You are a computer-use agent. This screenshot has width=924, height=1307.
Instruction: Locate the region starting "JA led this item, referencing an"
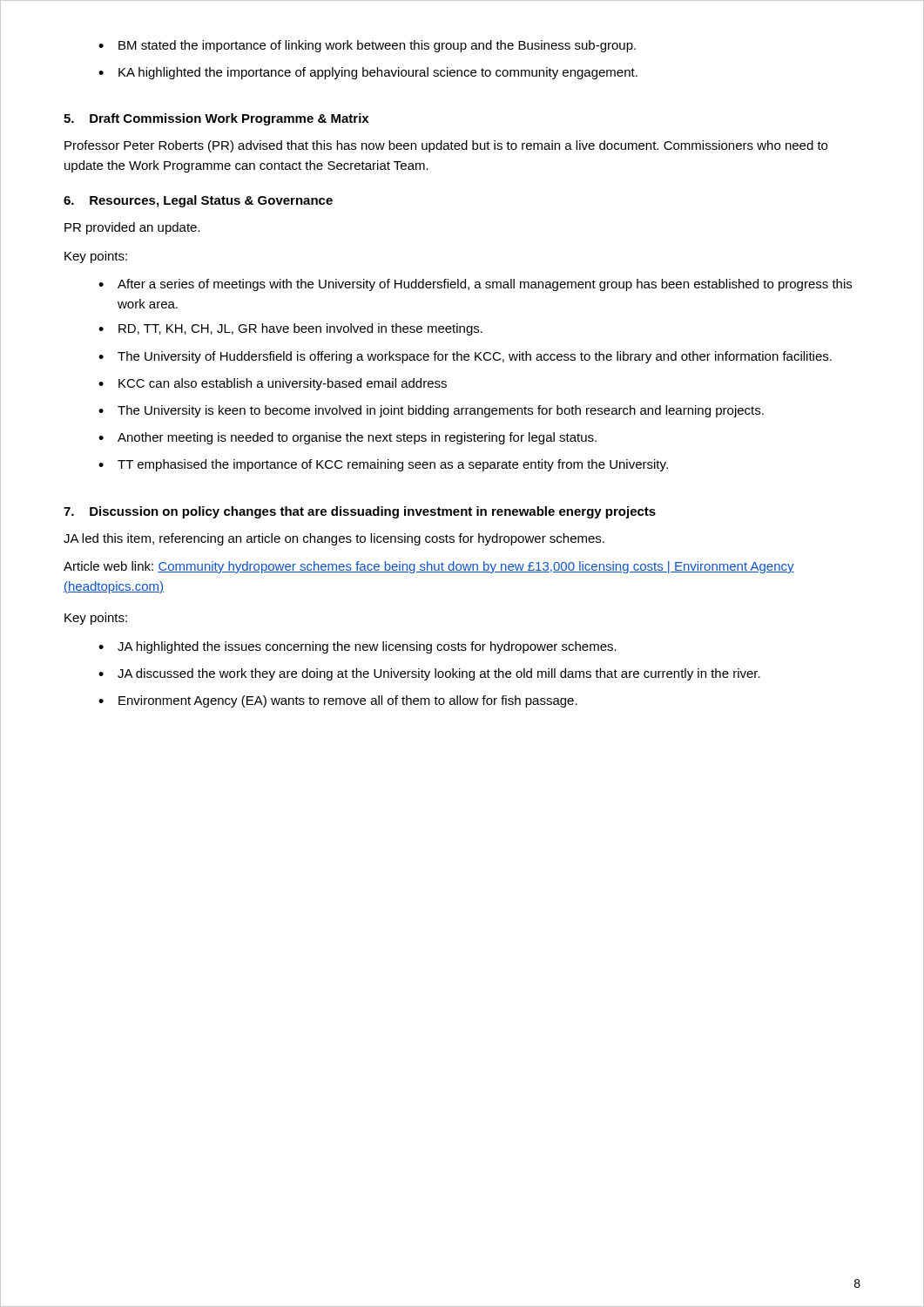pos(462,538)
